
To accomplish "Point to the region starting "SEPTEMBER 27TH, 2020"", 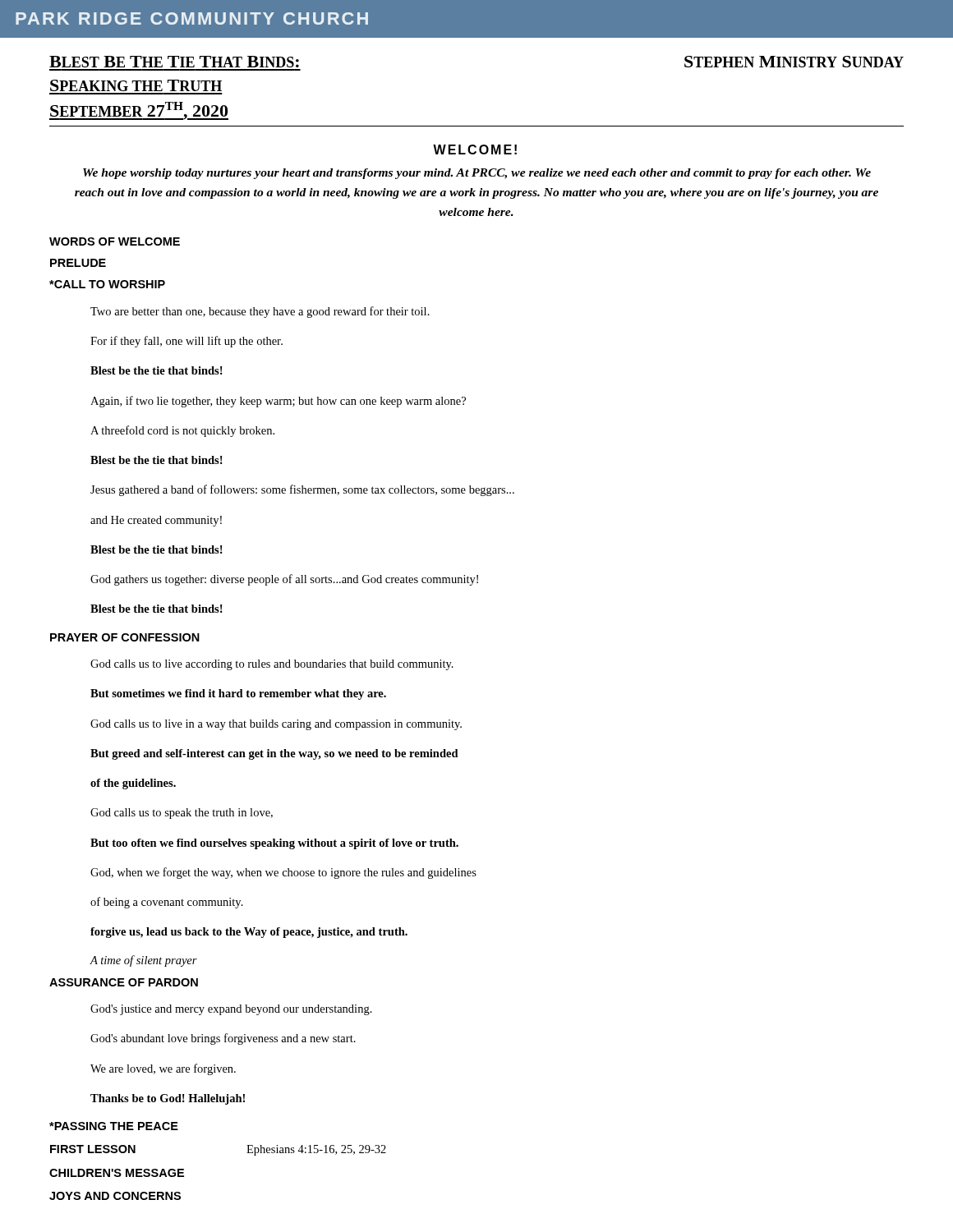I will [139, 110].
